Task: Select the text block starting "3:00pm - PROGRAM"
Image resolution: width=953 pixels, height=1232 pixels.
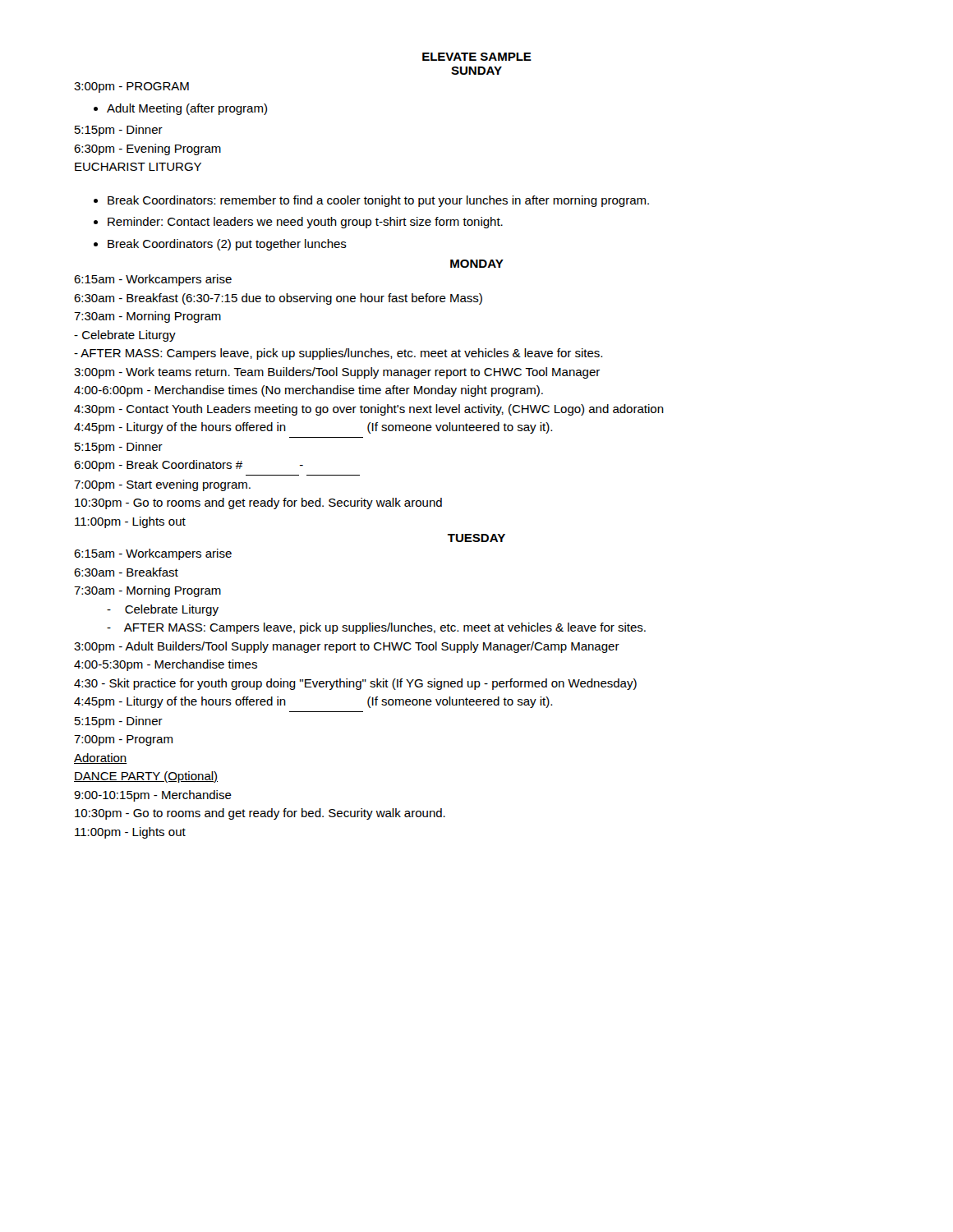Action: (x=132, y=86)
